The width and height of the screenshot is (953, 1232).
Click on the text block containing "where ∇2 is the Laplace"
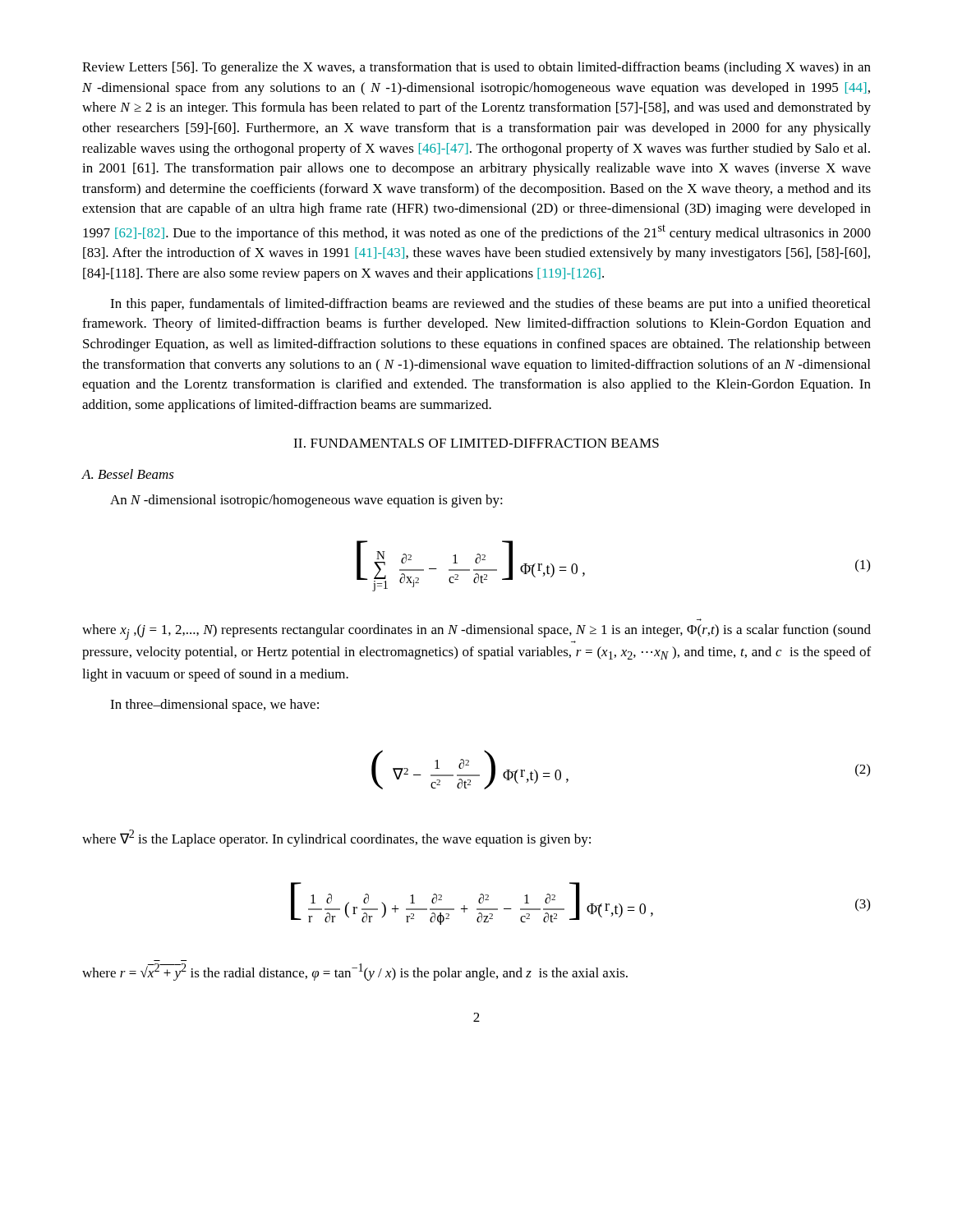[x=337, y=837]
